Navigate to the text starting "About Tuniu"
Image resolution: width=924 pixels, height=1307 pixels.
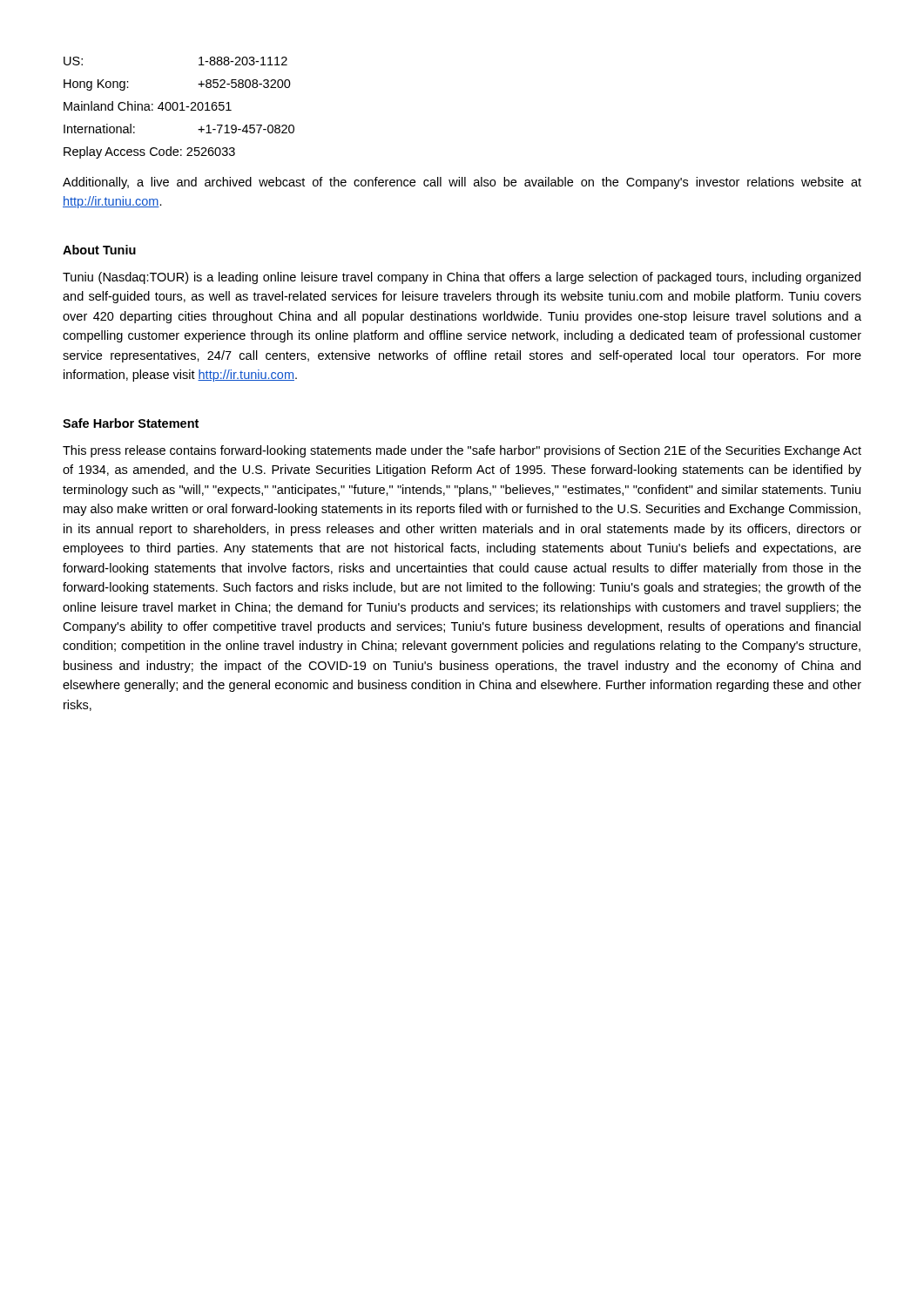pos(99,250)
